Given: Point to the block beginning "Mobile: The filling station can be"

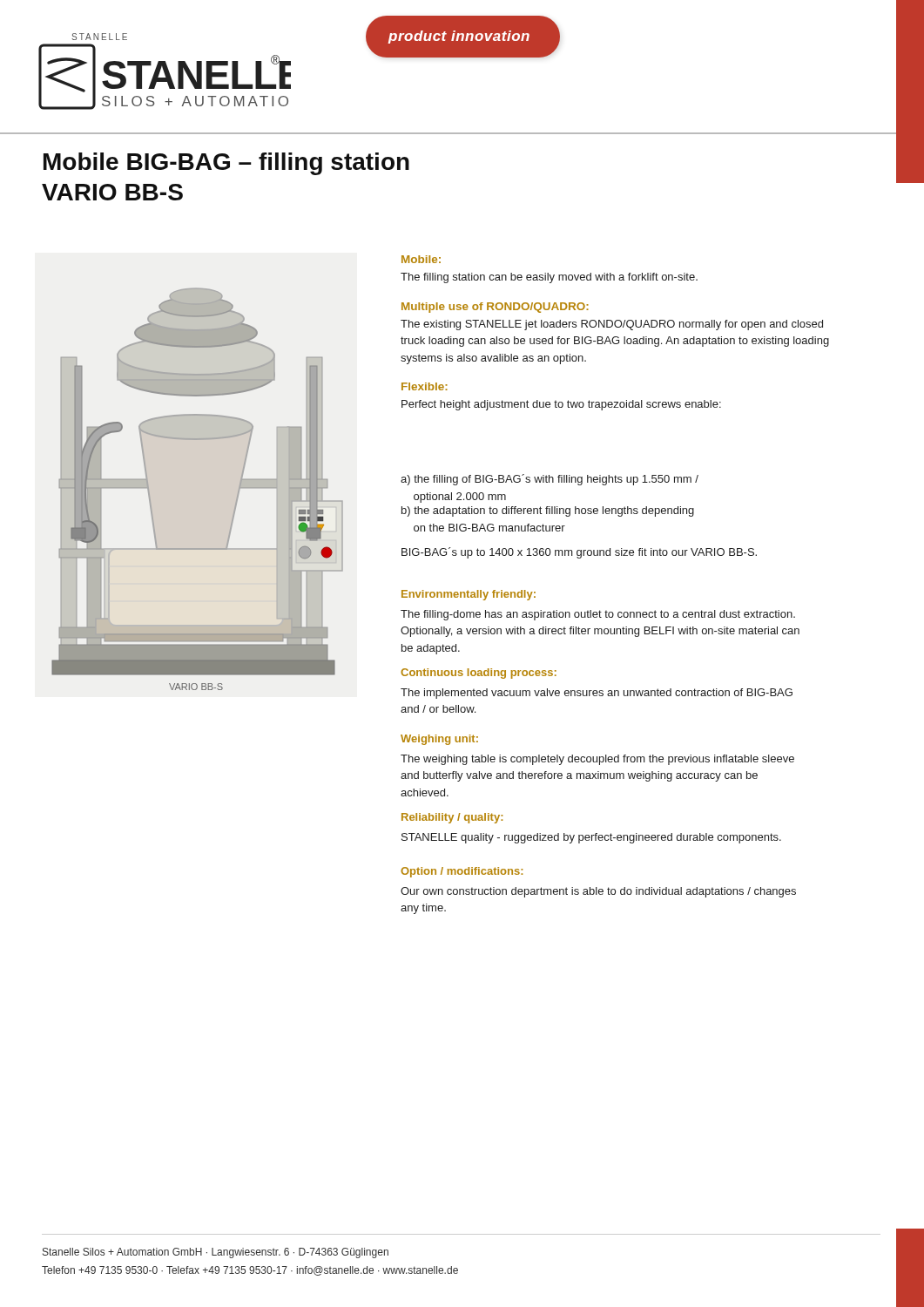Looking at the screenshot, I should click(623, 333).
